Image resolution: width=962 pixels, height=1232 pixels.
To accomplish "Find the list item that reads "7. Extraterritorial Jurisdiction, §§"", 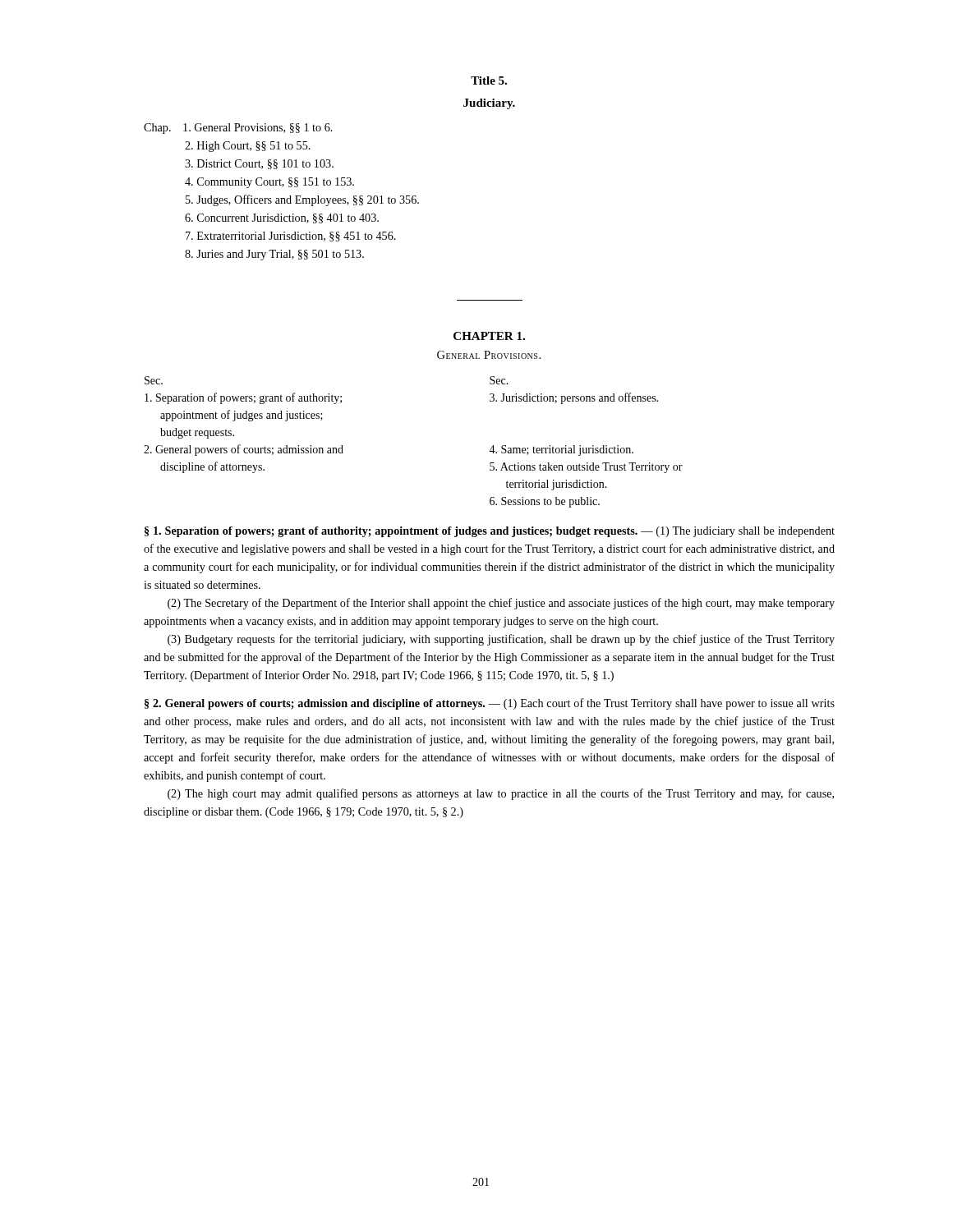I will [x=291, y=236].
